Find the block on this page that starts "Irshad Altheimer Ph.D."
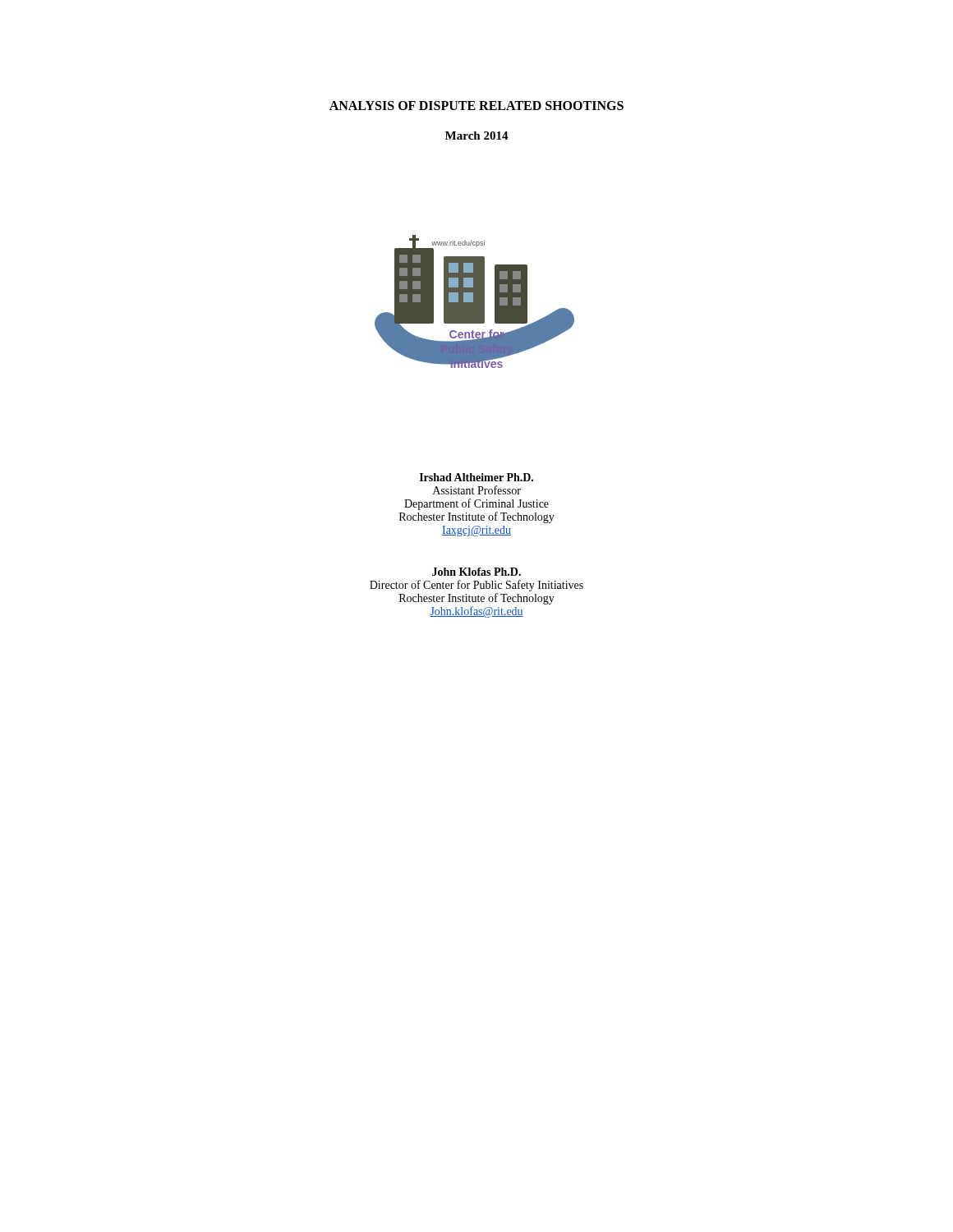Screen dimensions: 1232x953 tap(476, 504)
